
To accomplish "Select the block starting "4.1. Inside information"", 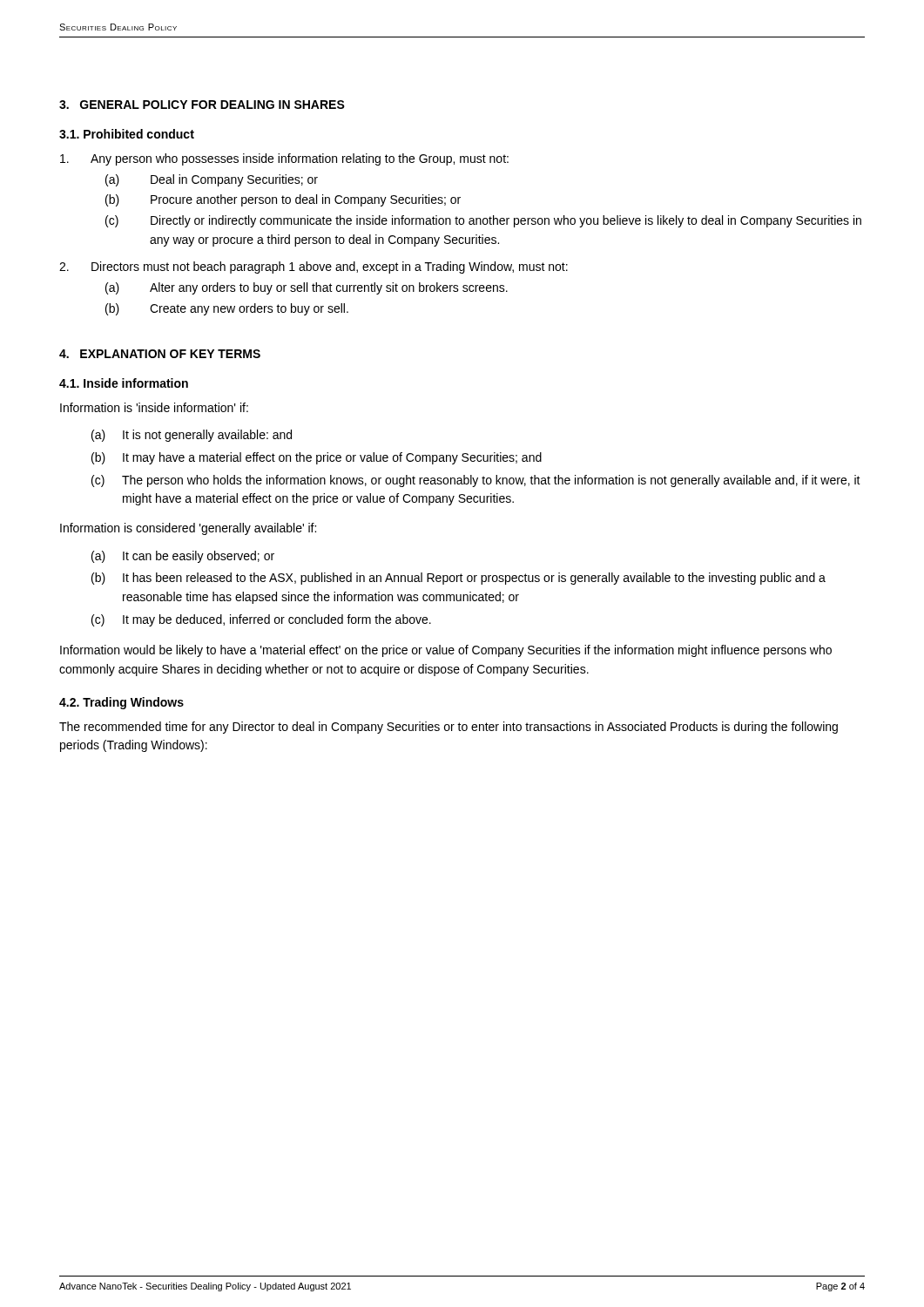I will (124, 383).
